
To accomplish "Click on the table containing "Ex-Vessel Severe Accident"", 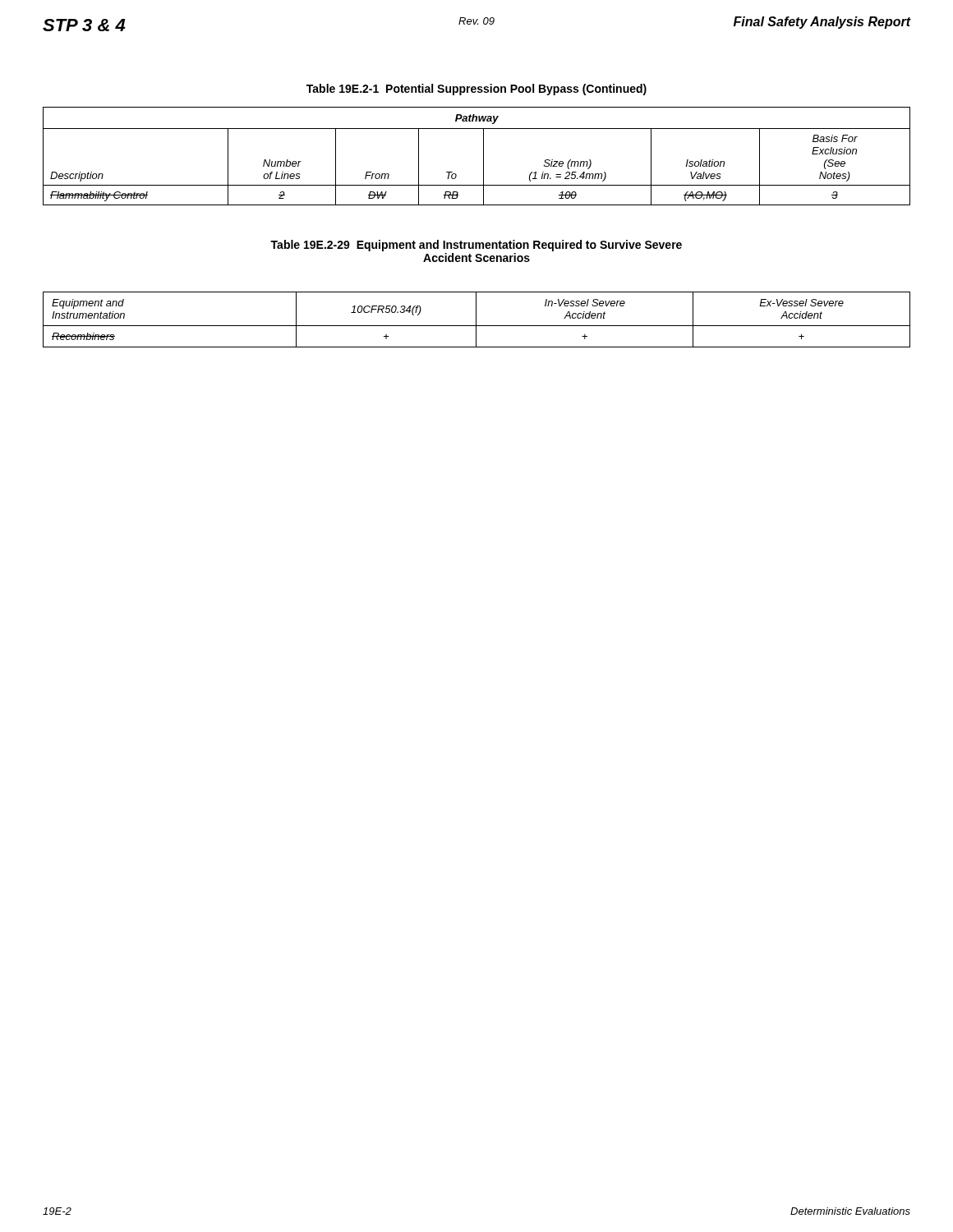I will 476,320.
